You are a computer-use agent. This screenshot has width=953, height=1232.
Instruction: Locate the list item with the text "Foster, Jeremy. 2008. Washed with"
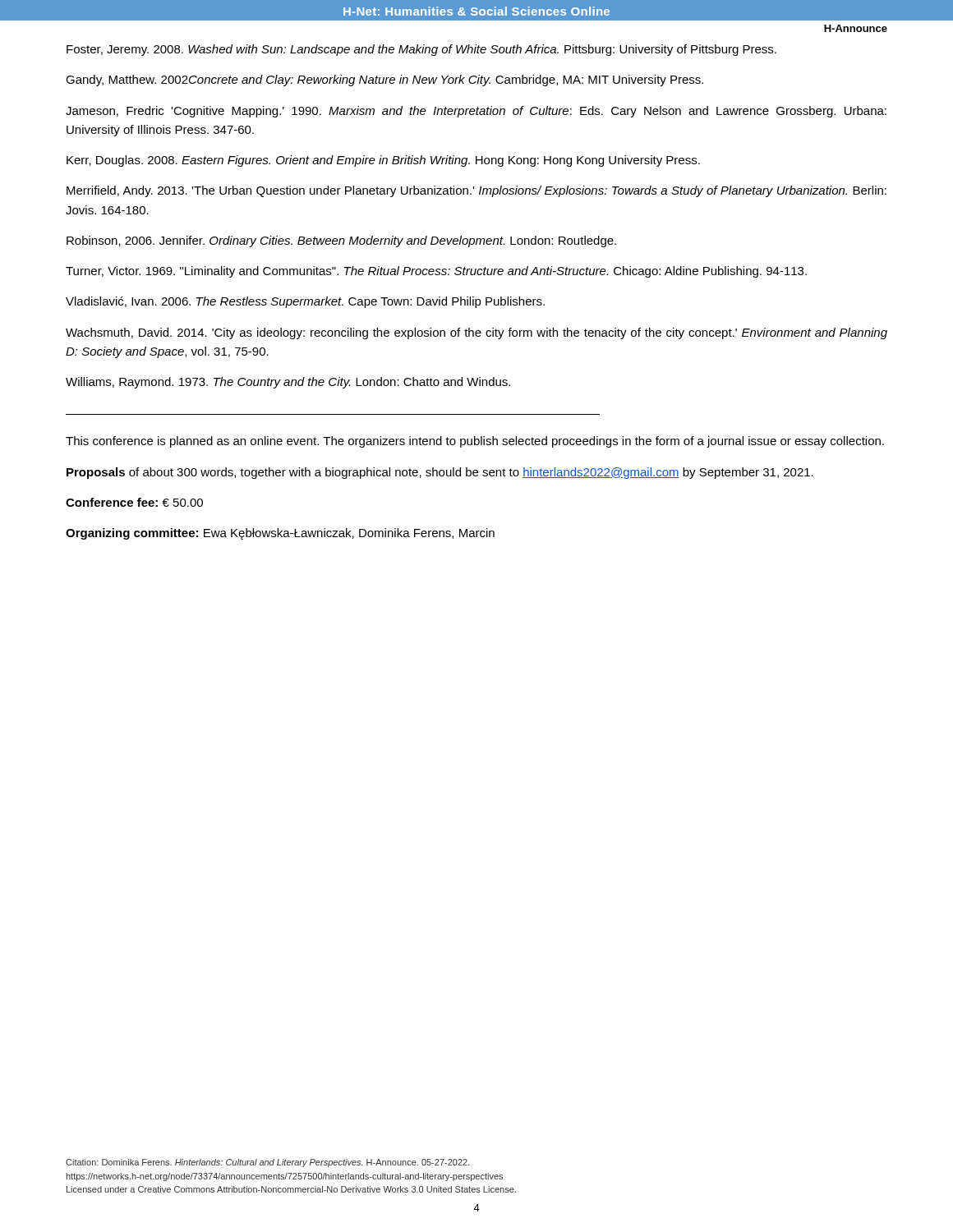click(421, 49)
